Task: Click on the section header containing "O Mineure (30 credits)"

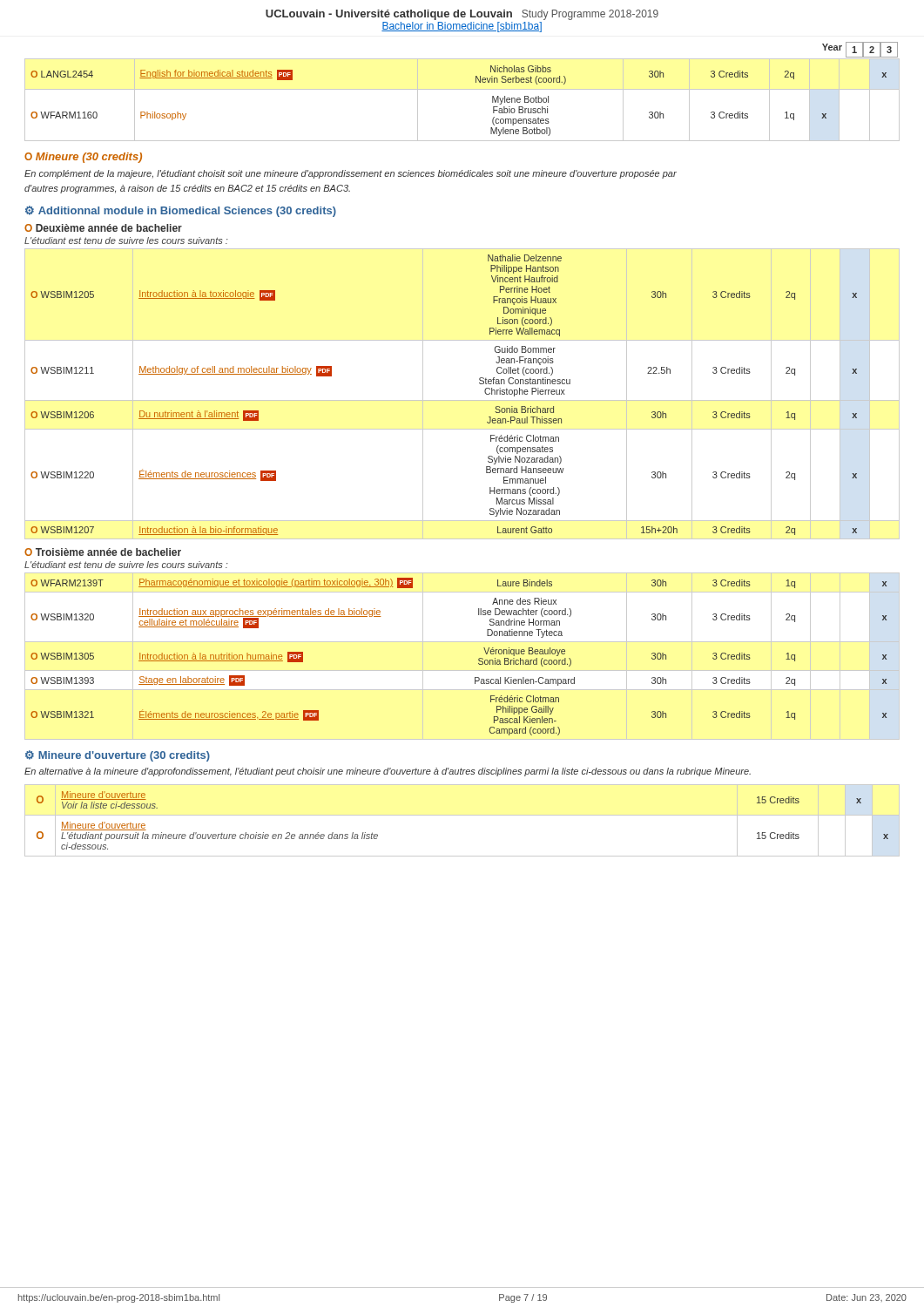Action: pyautogui.click(x=83, y=156)
